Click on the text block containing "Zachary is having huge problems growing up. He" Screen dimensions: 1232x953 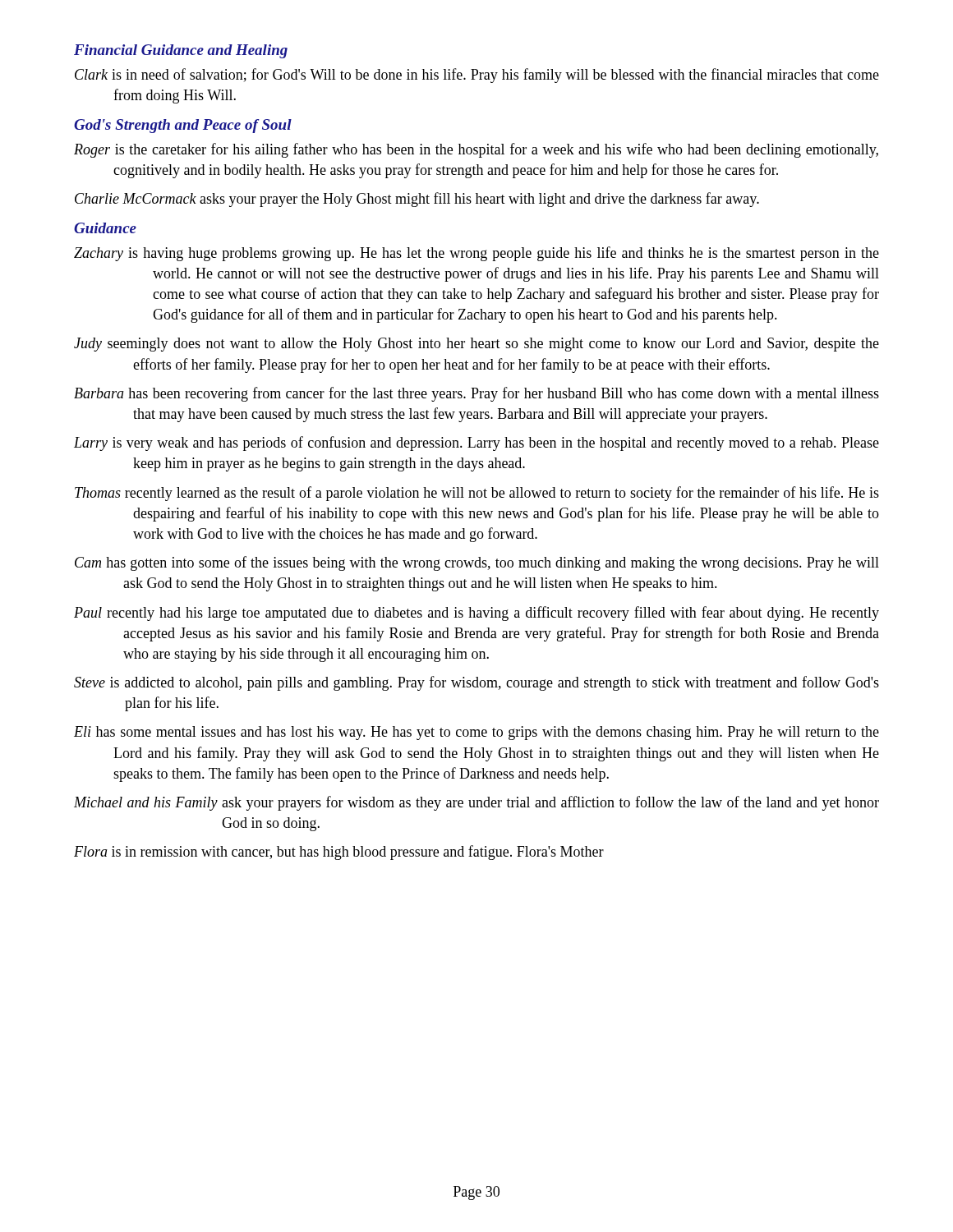tap(476, 284)
